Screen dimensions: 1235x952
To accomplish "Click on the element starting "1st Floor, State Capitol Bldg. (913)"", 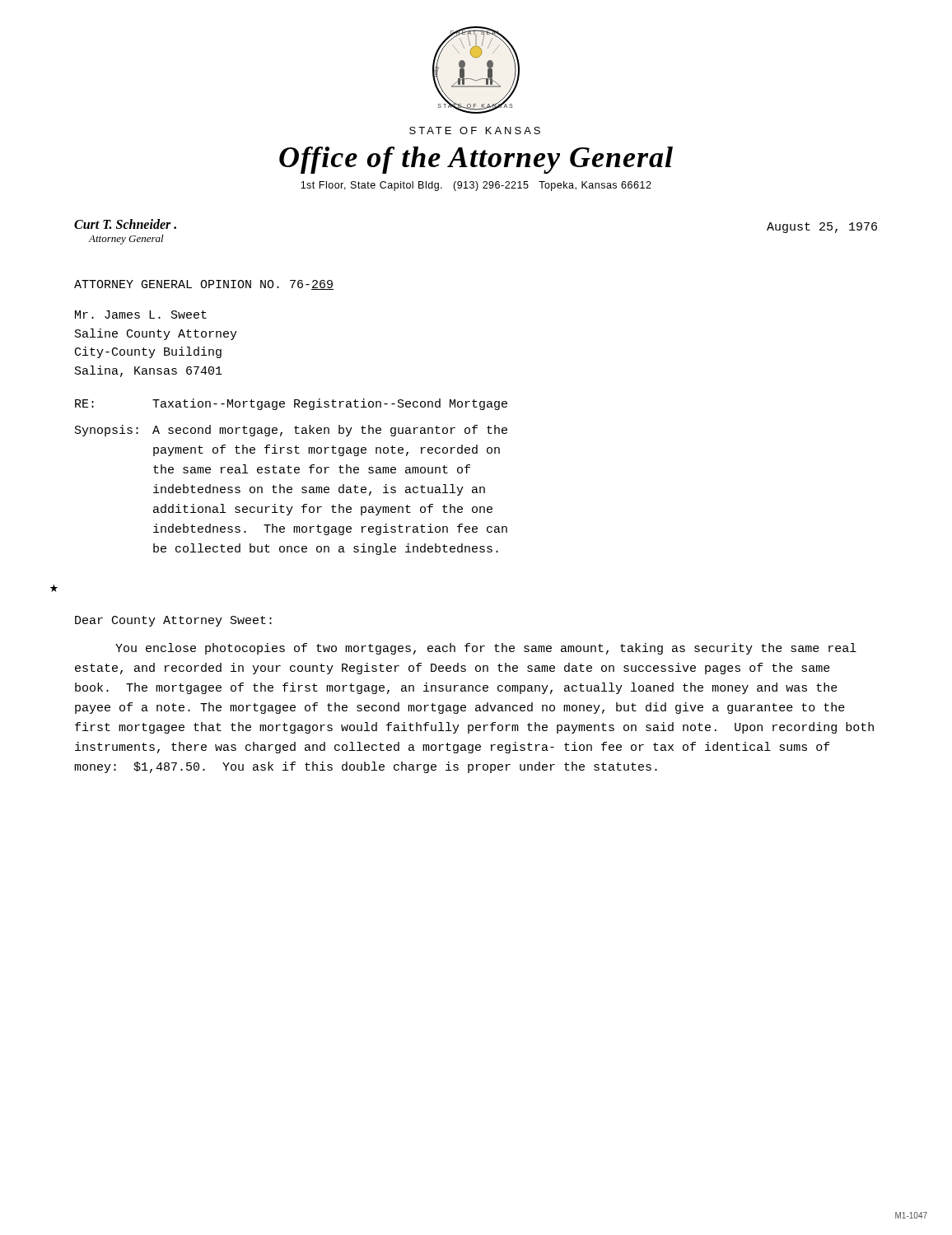I will pyautogui.click(x=476, y=185).
